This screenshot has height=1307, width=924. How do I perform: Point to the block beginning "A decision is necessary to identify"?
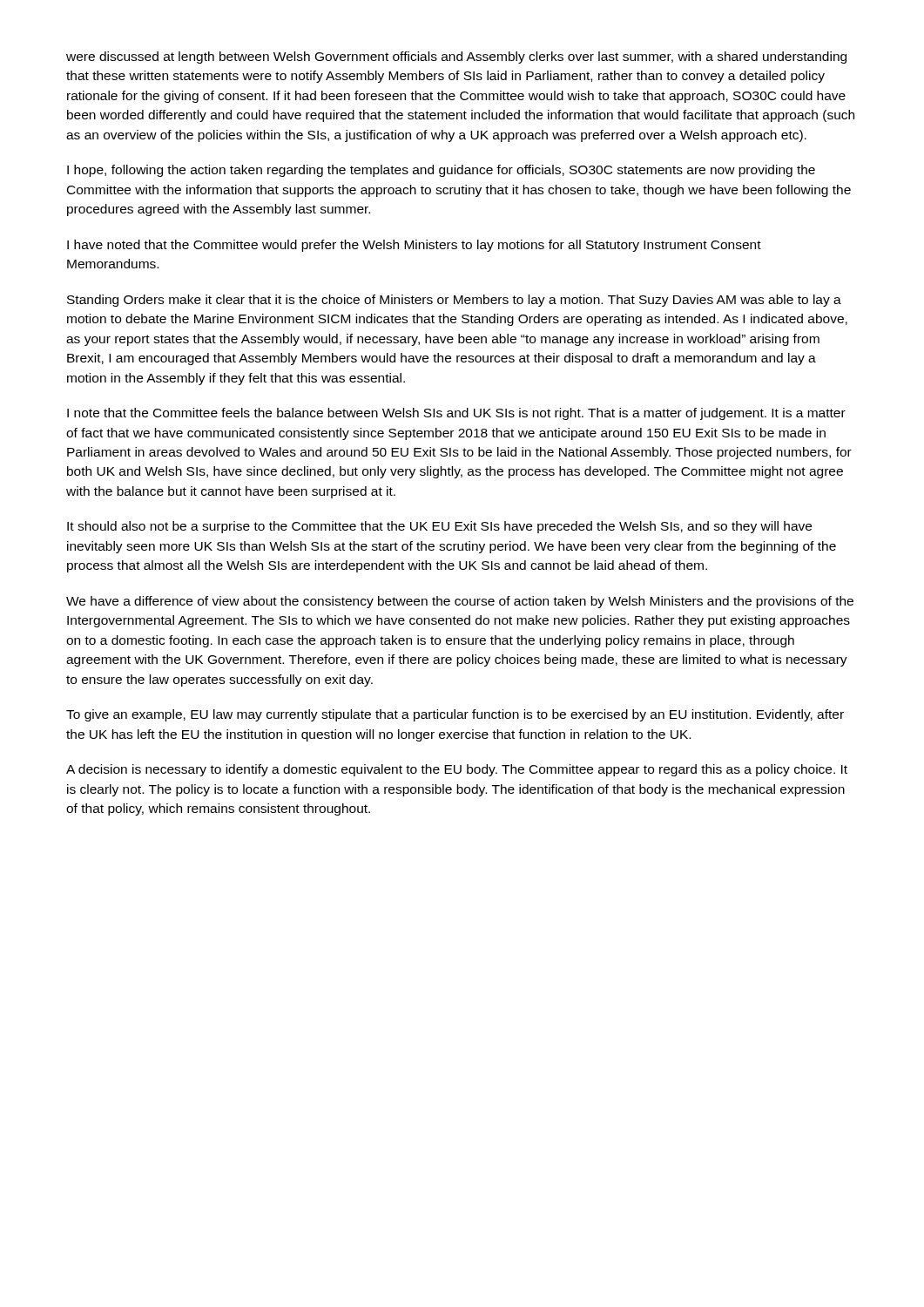(457, 789)
